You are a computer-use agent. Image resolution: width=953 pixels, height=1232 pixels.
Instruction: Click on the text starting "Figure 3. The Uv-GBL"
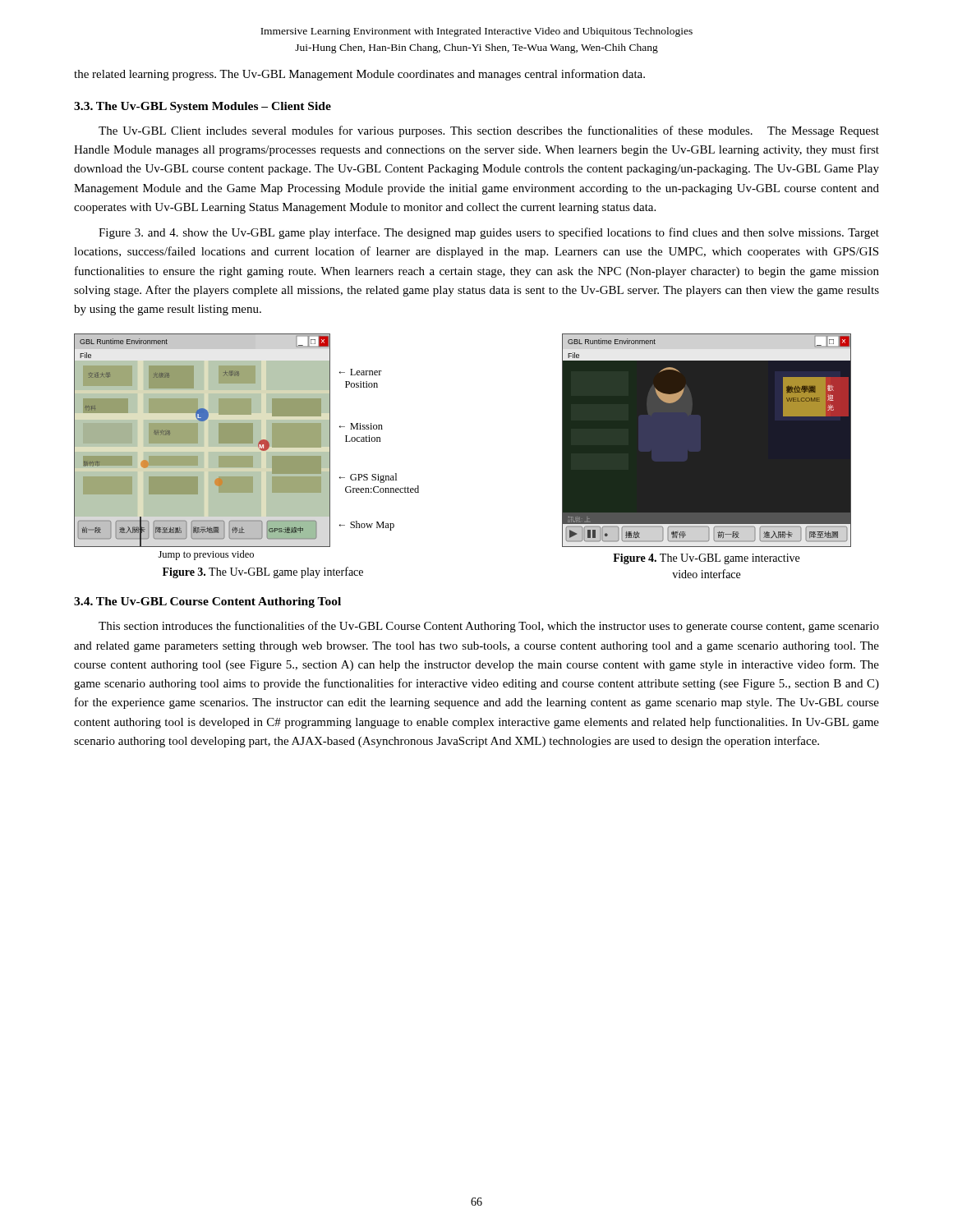pyautogui.click(x=263, y=572)
